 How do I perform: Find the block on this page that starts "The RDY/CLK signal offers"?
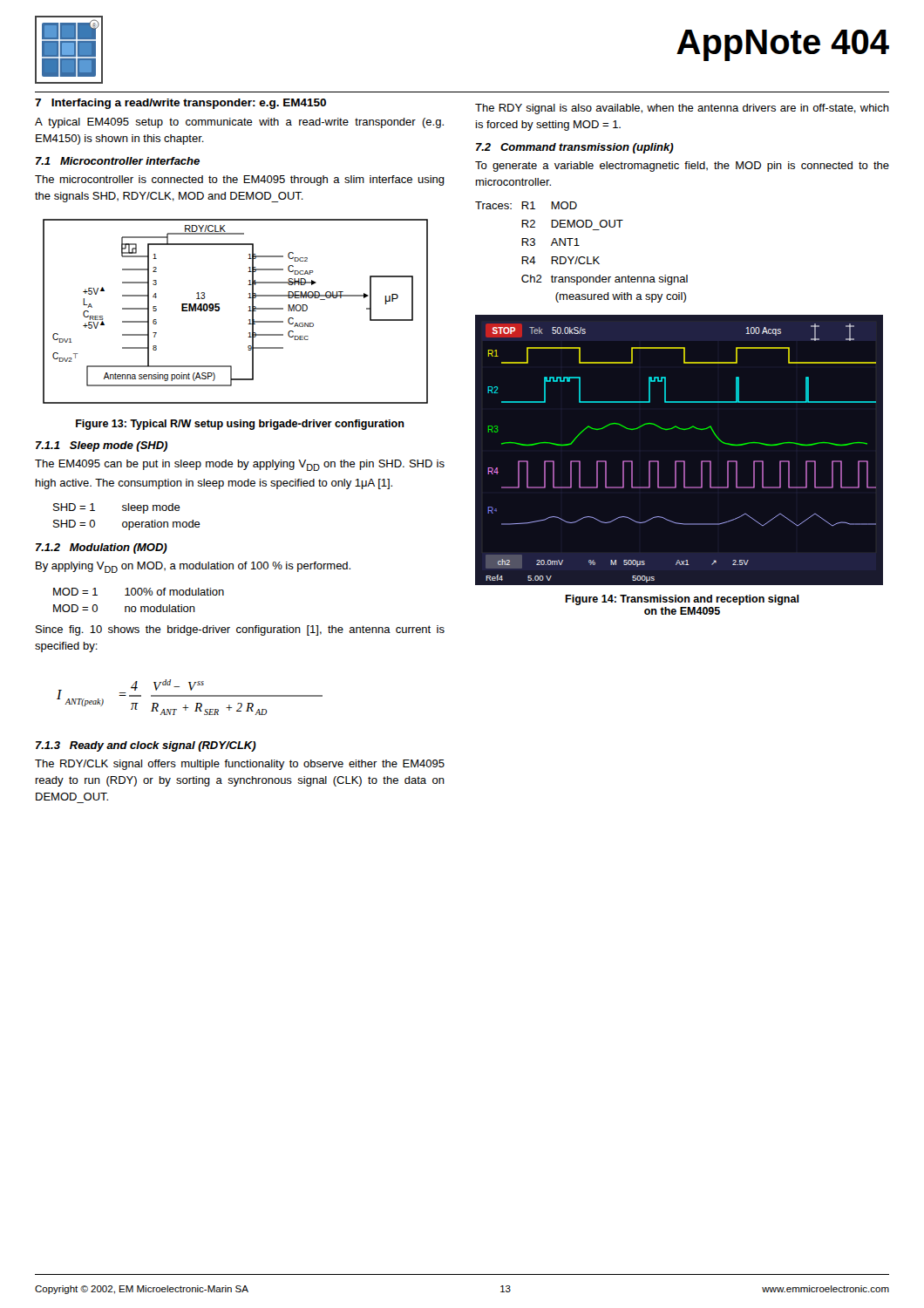240,781
